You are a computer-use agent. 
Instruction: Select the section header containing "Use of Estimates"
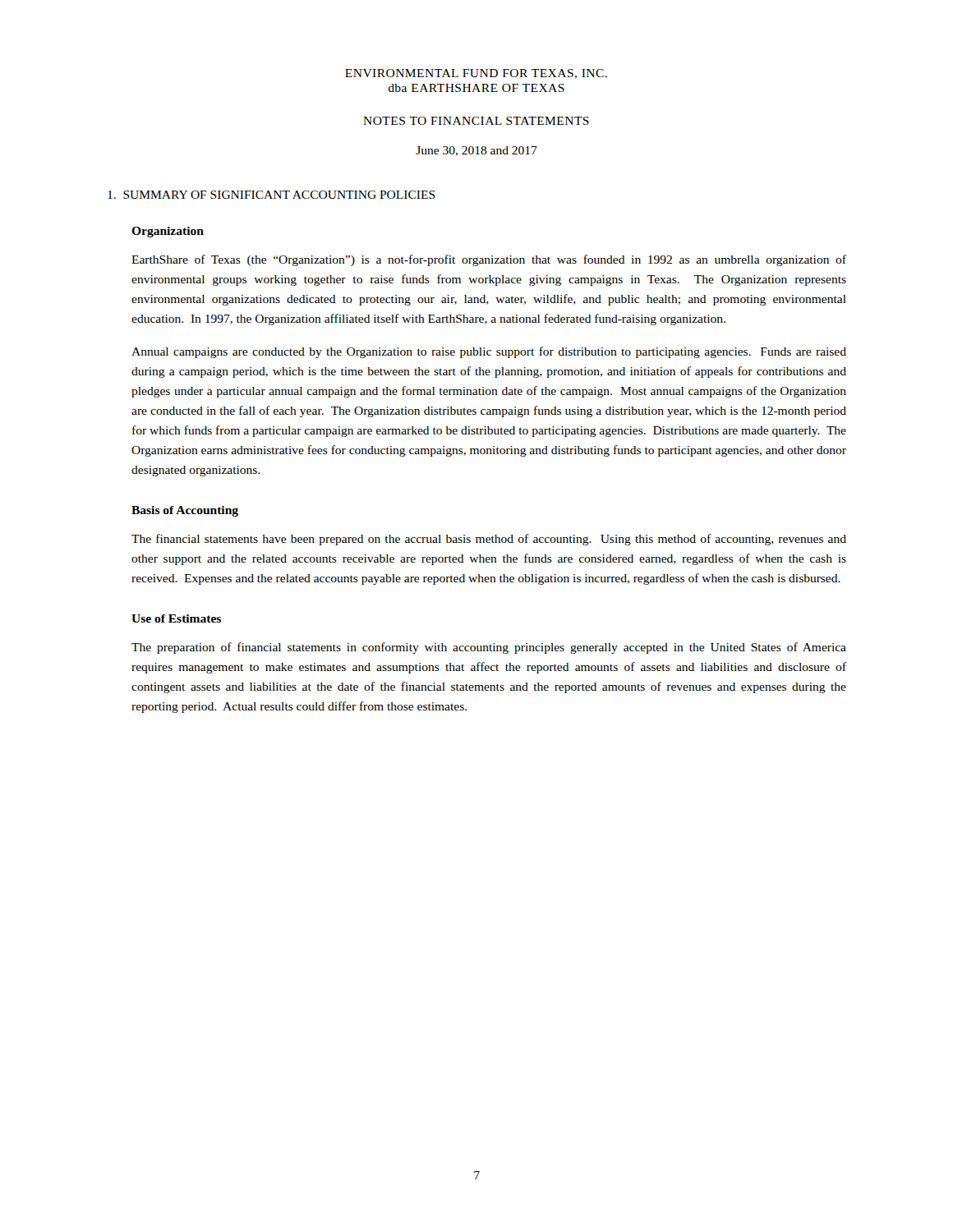(176, 618)
